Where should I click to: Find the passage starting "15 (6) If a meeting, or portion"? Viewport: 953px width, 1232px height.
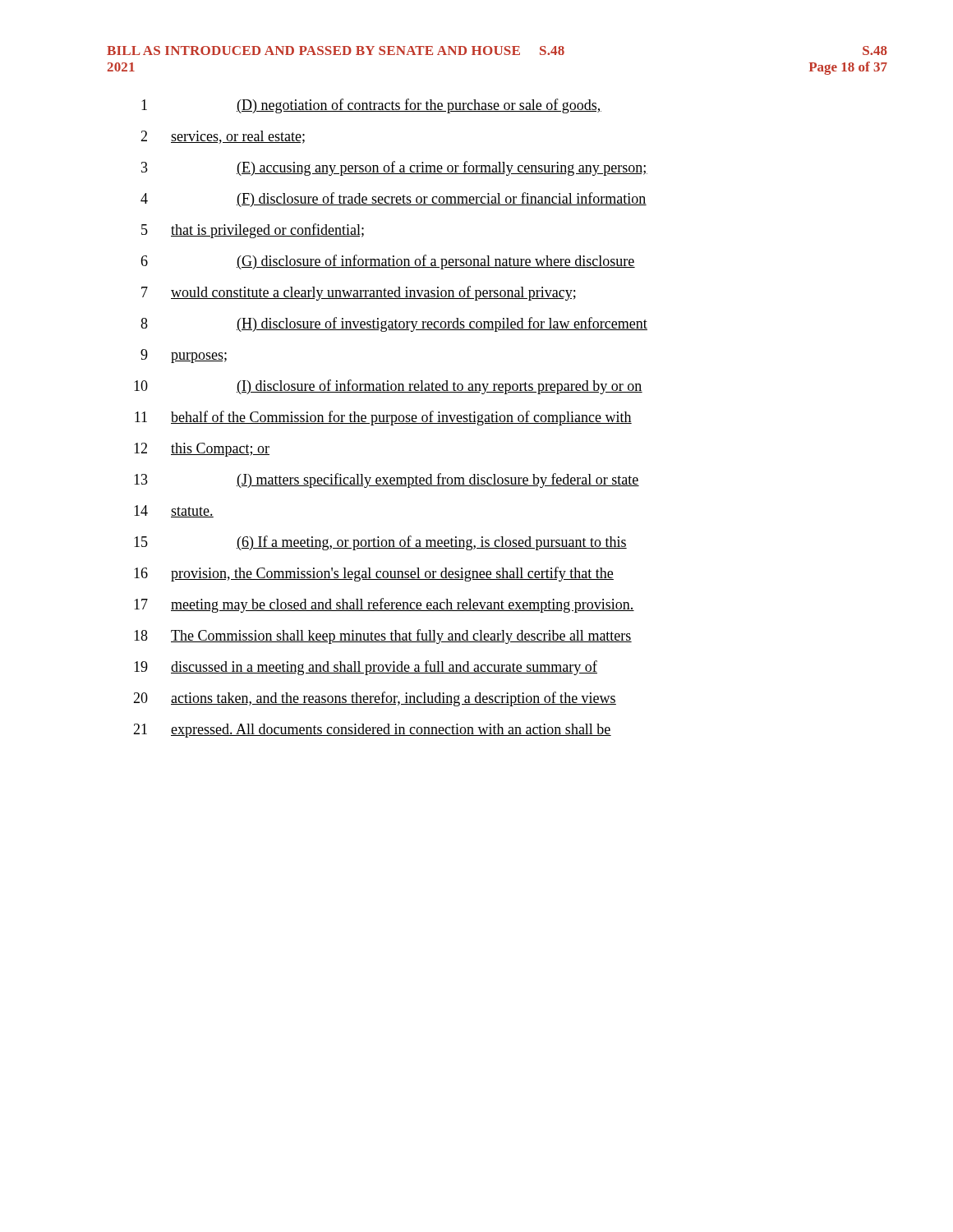click(489, 543)
